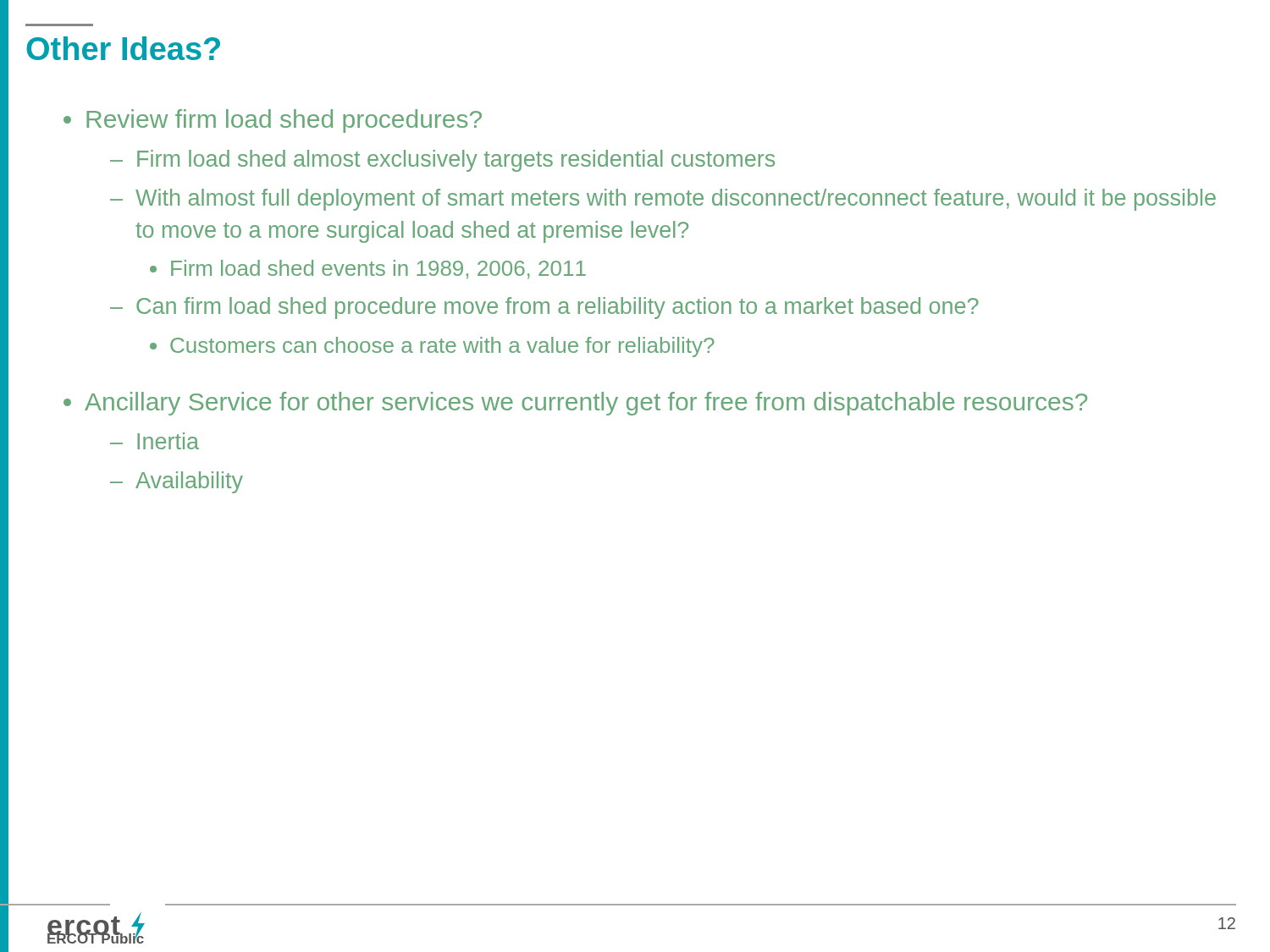Click the passage that begins "Review firm load shed"
Image resolution: width=1270 pixels, height=952 pixels.
(x=652, y=233)
